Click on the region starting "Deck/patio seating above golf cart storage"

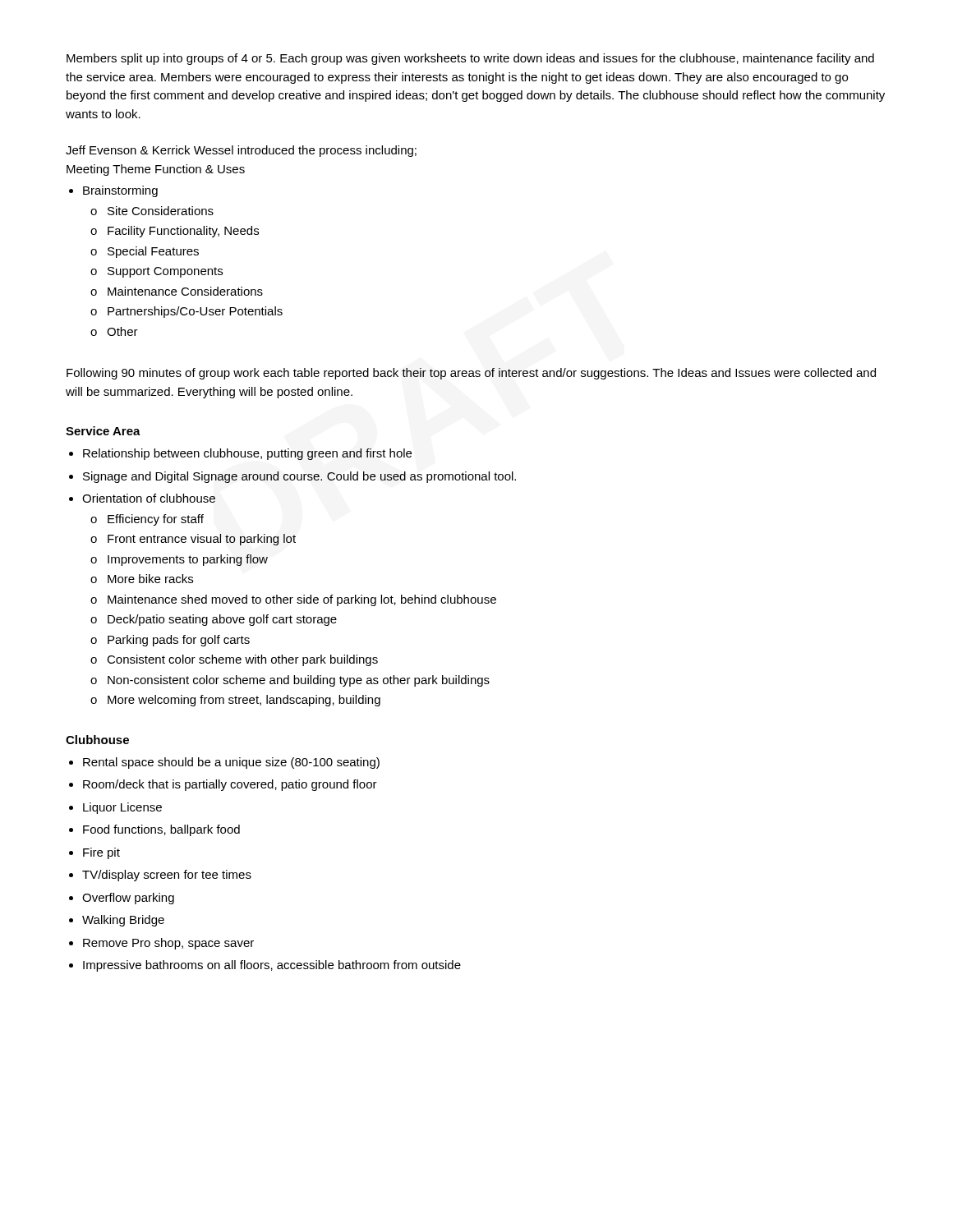[222, 619]
